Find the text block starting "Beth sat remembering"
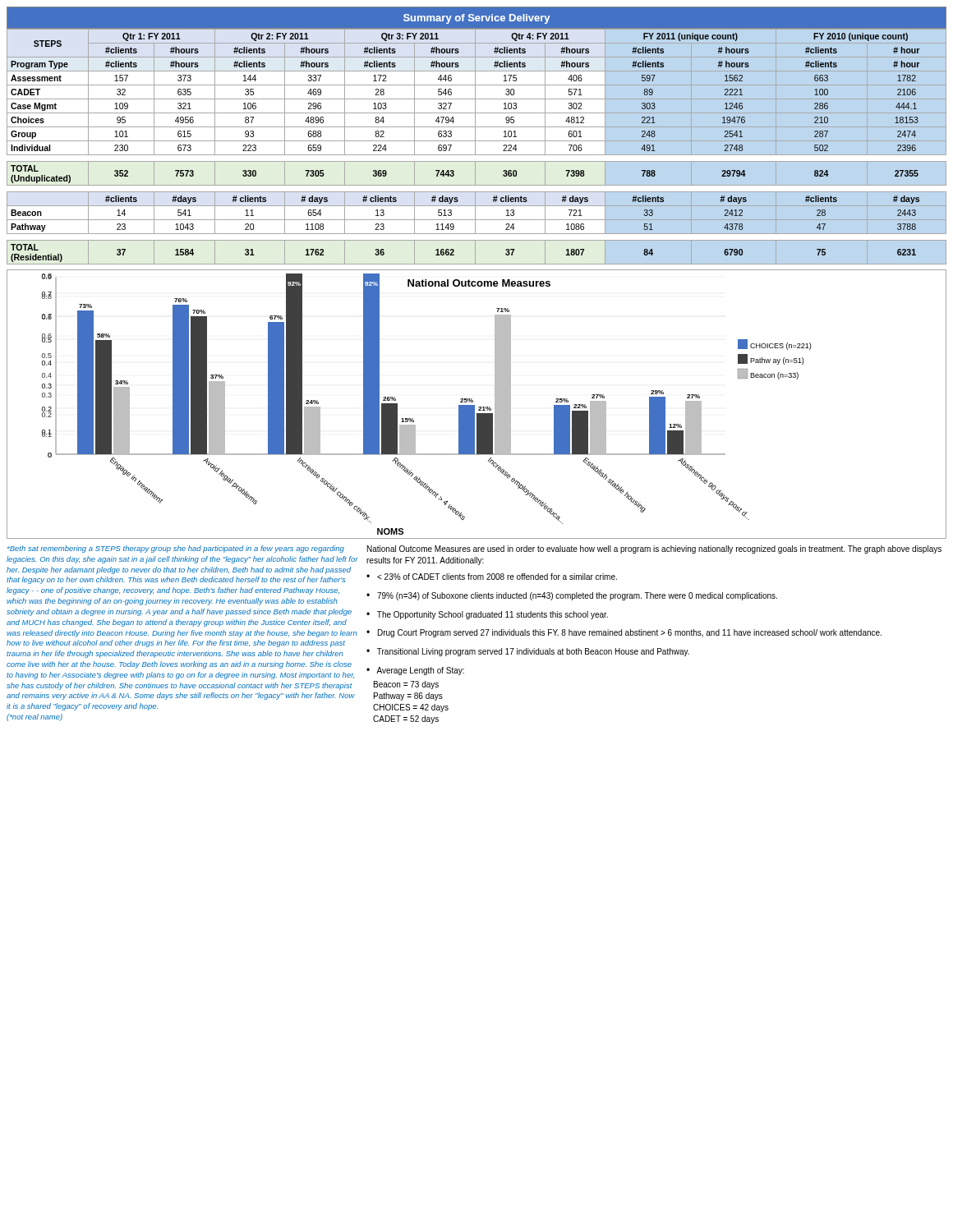Viewport: 953px width, 1232px height. pyautogui.click(x=182, y=632)
